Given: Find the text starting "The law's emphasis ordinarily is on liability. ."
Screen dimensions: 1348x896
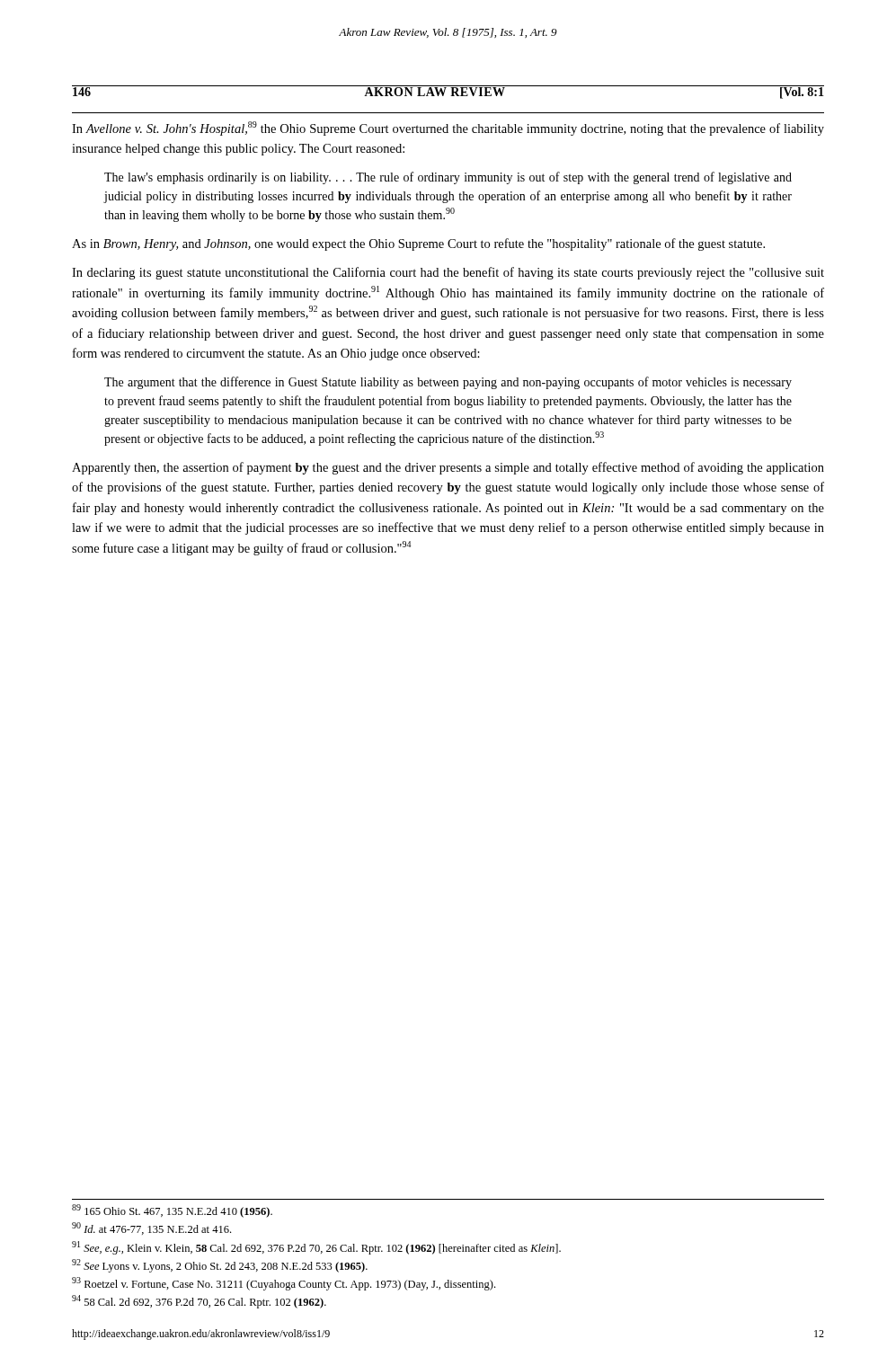Looking at the screenshot, I should pyautogui.click(x=448, y=196).
